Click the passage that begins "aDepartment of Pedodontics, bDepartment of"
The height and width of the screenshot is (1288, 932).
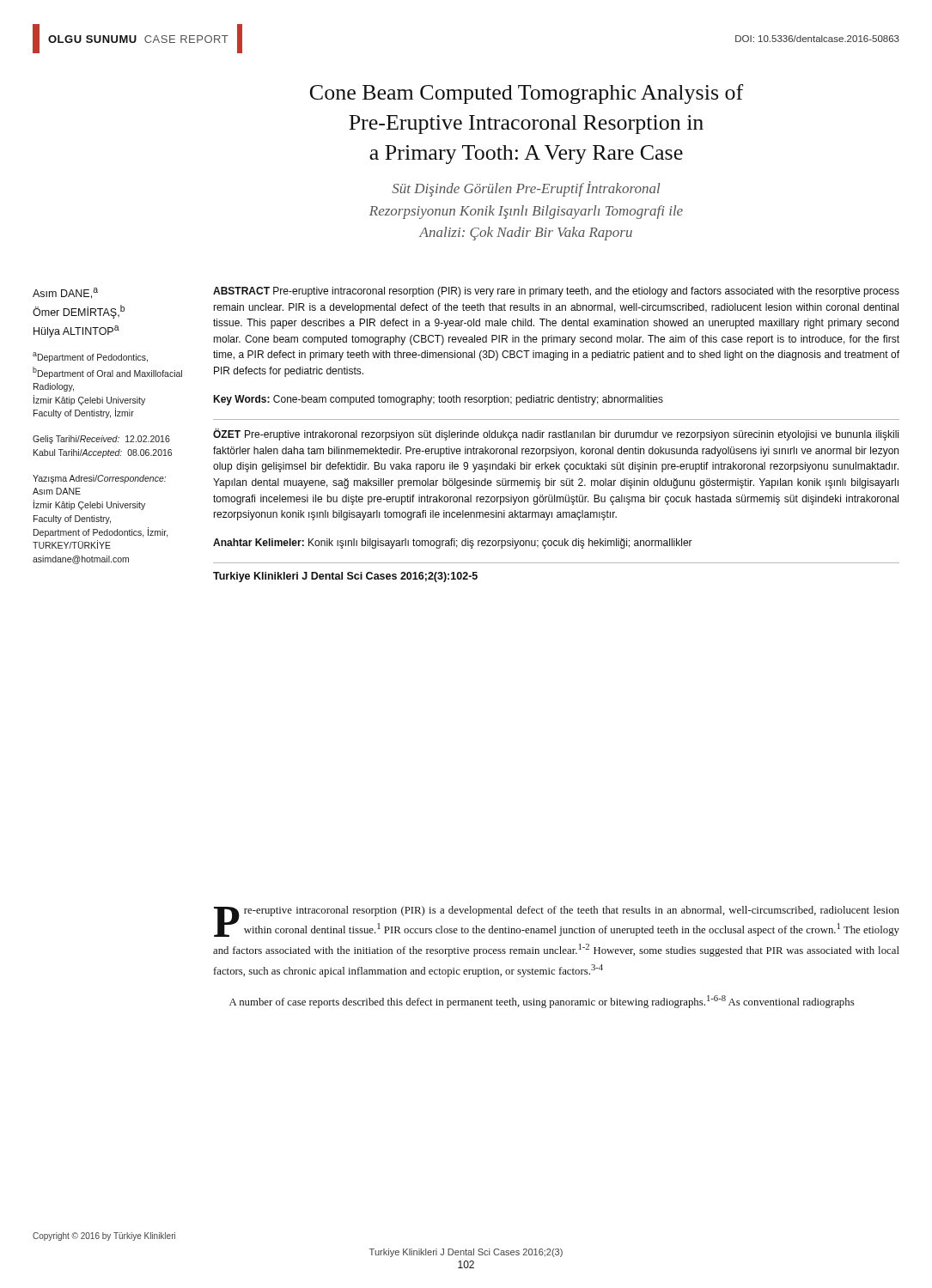click(x=108, y=384)
